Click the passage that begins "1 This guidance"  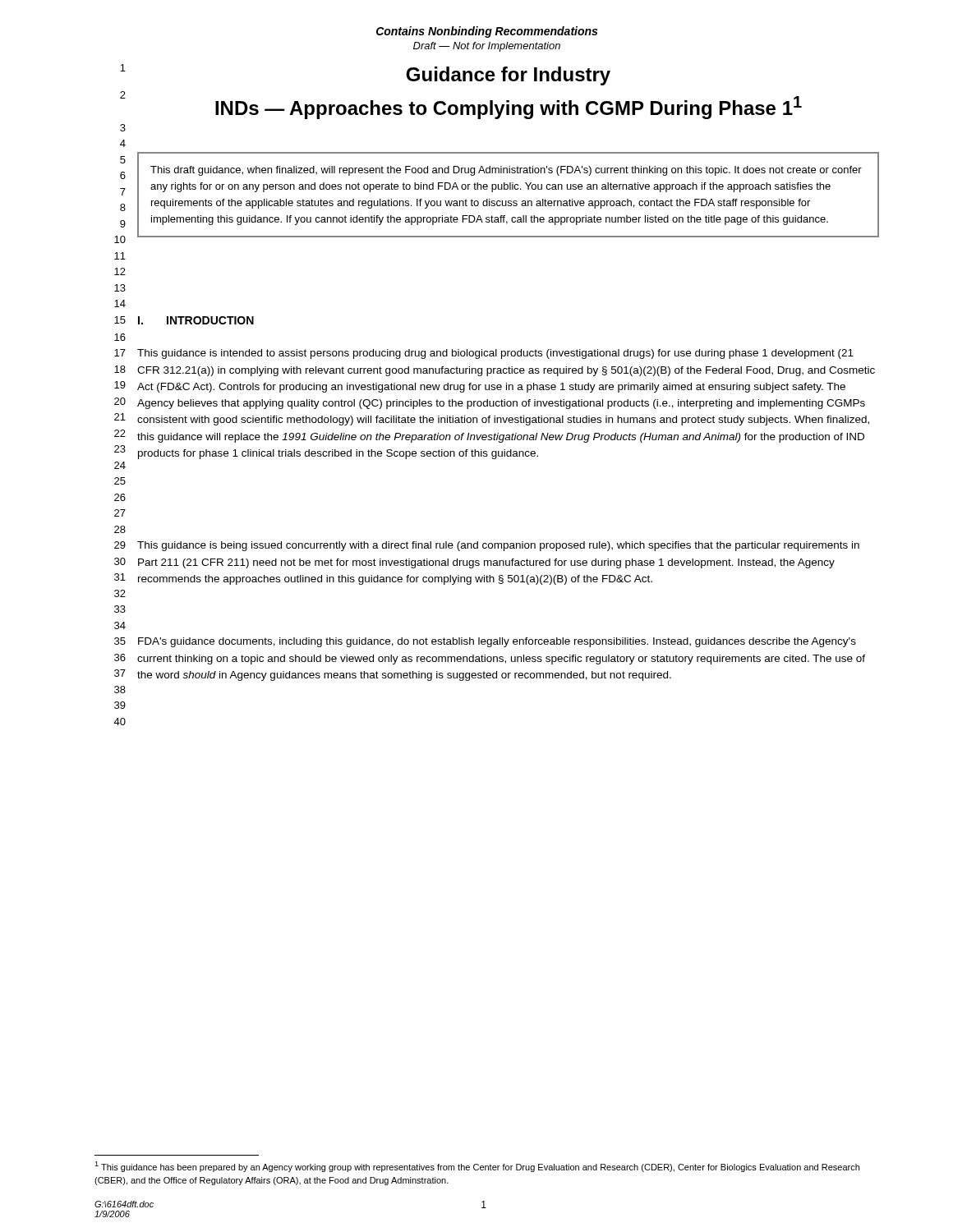(x=487, y=1171)
